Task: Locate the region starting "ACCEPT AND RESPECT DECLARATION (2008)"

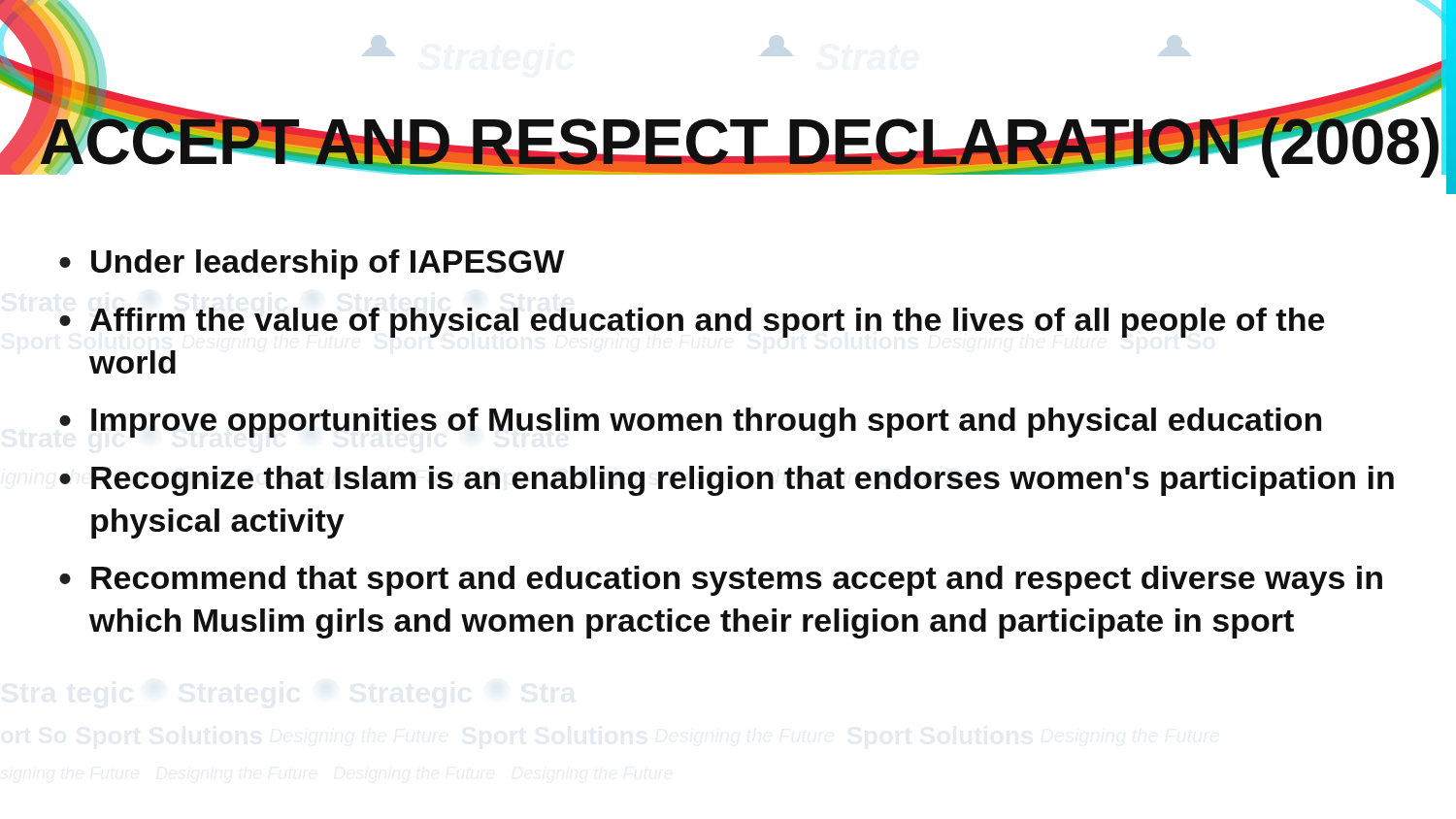Action: point(740,142)
